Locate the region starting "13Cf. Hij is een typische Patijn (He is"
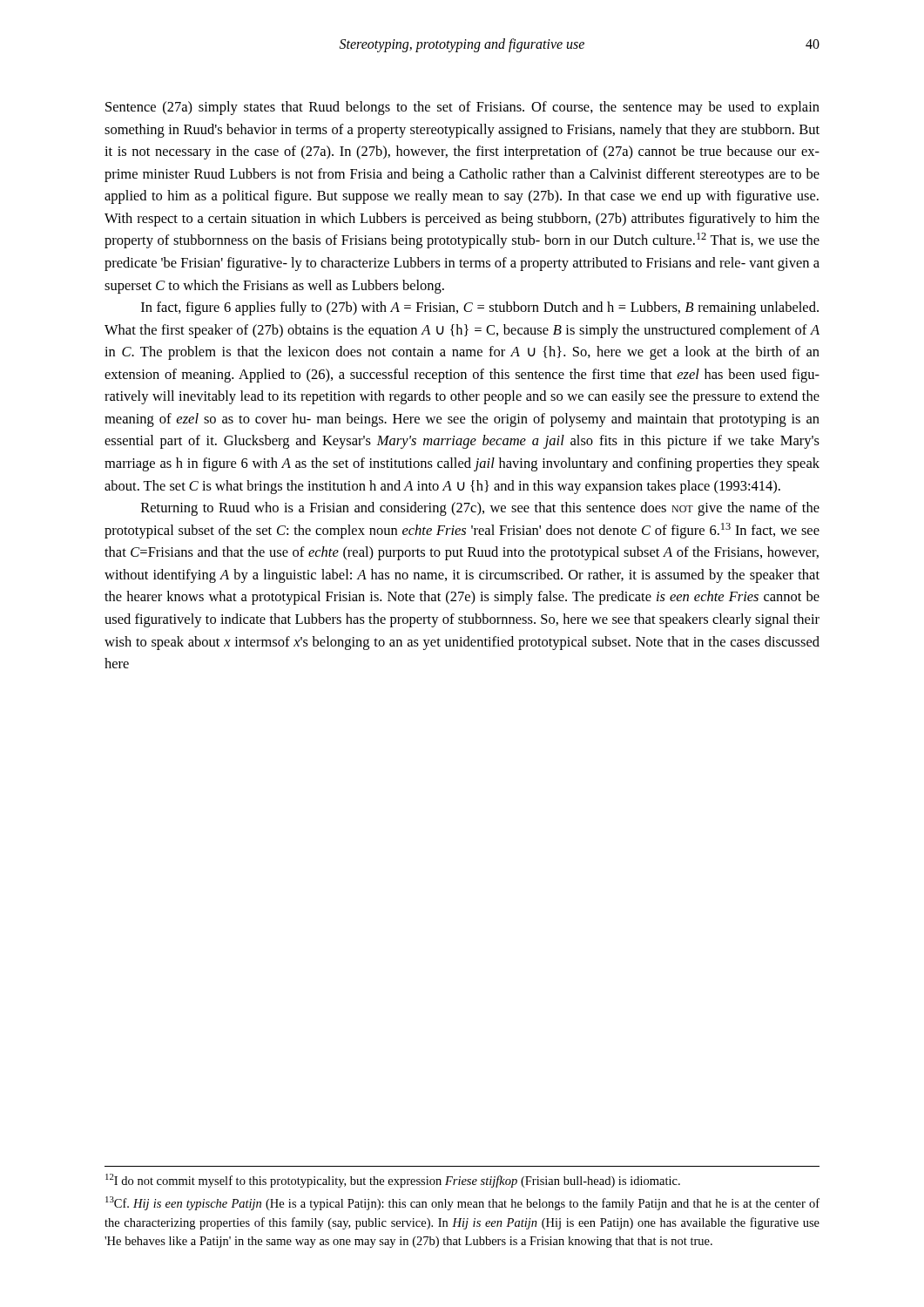 pos(462,1221)
